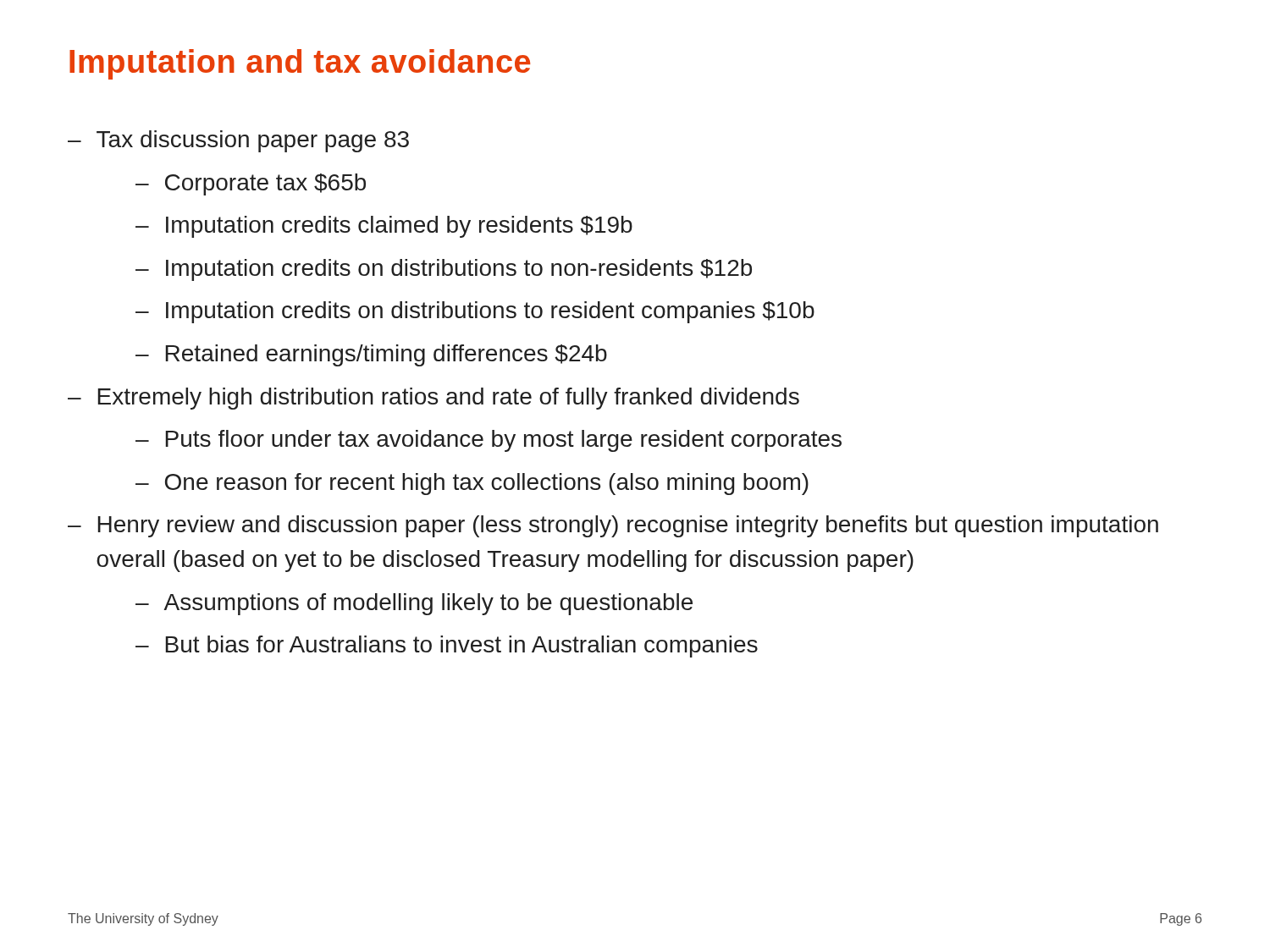Click on the text starting "Imputation and tax avoidance"
The width and height of the screenshot is (1270, 952).
300,62
